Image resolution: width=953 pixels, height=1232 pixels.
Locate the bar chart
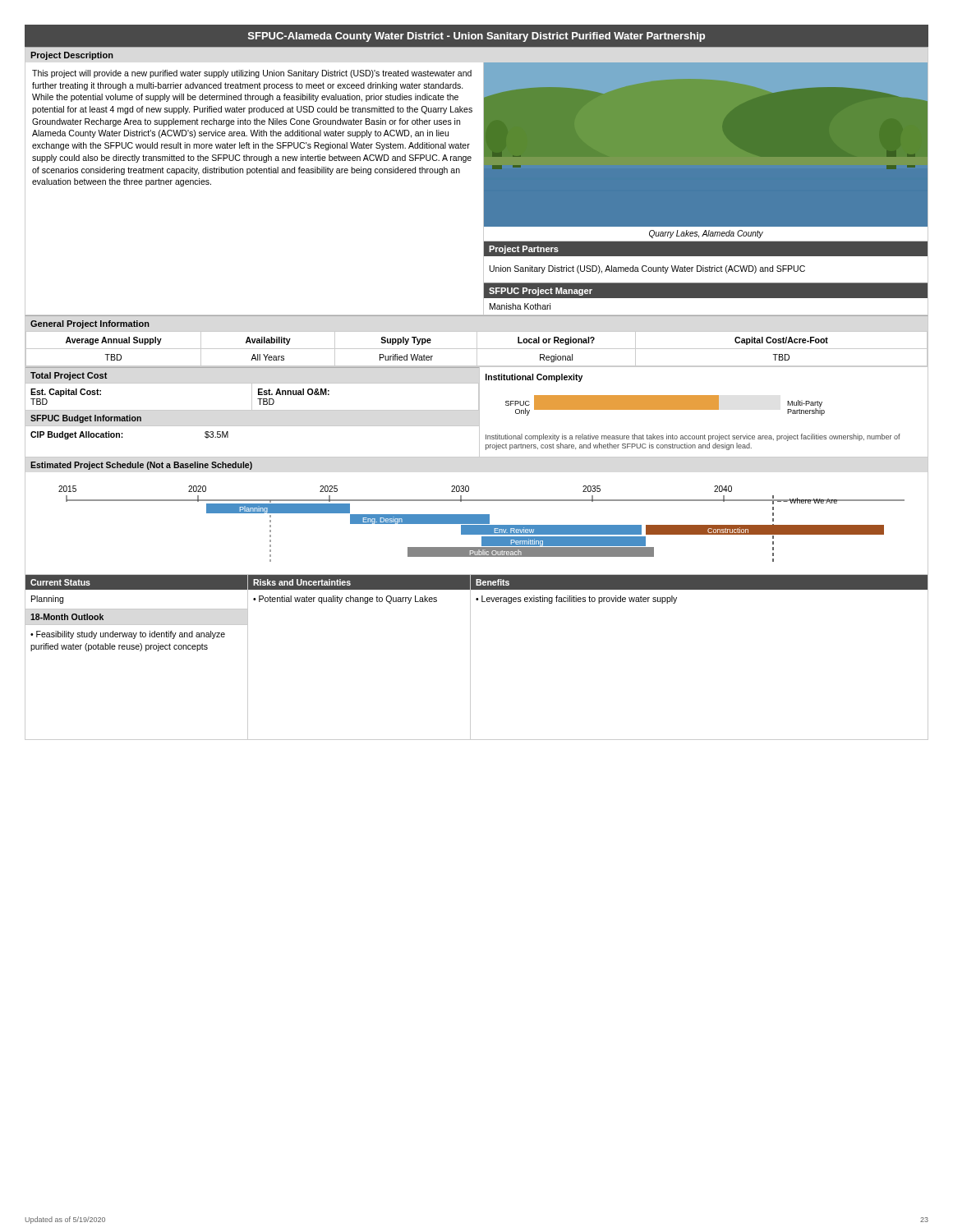tap(704, 408)
